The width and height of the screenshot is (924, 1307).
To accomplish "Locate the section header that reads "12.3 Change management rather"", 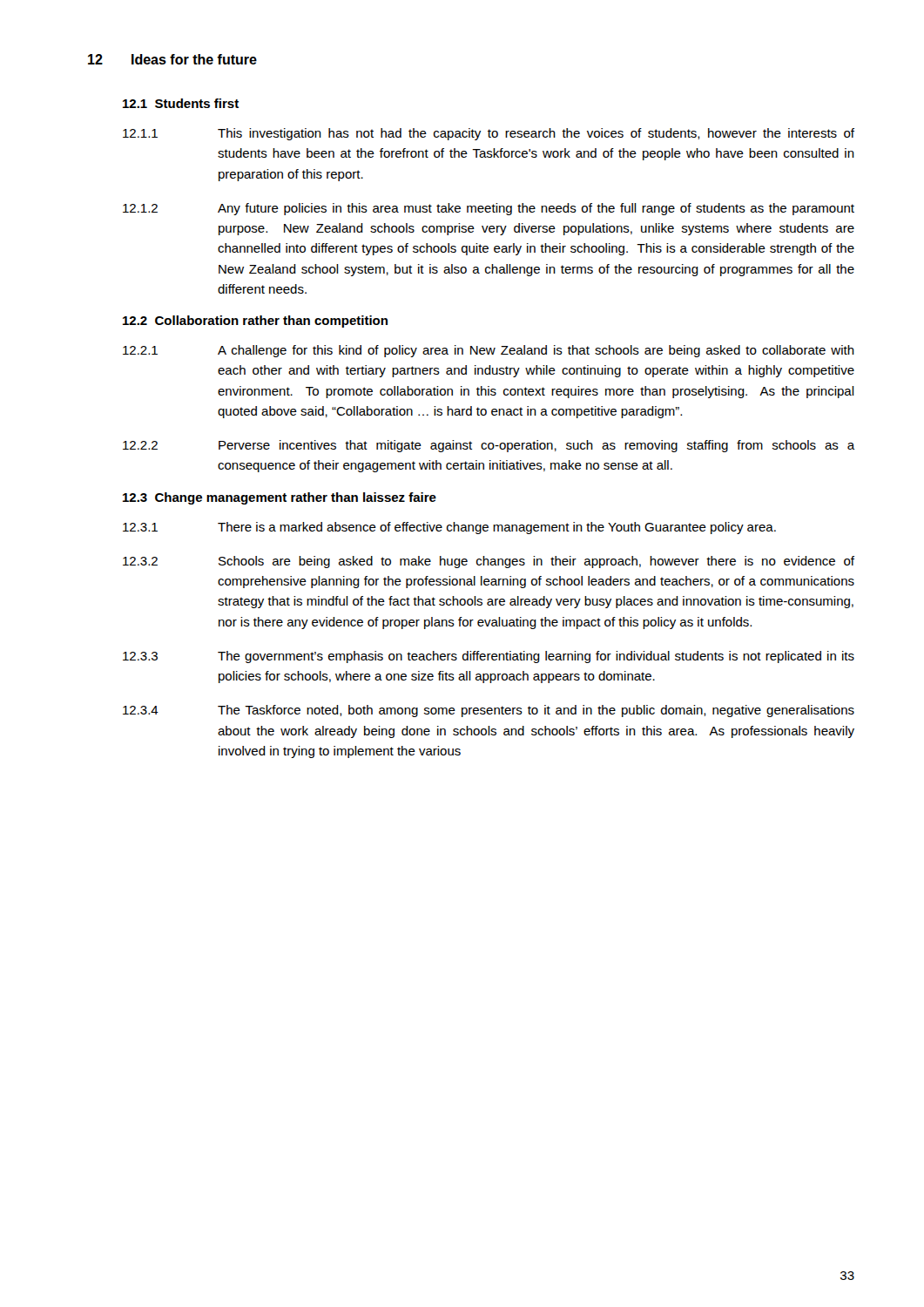I will pyautogui.click(x=279, y=497).
